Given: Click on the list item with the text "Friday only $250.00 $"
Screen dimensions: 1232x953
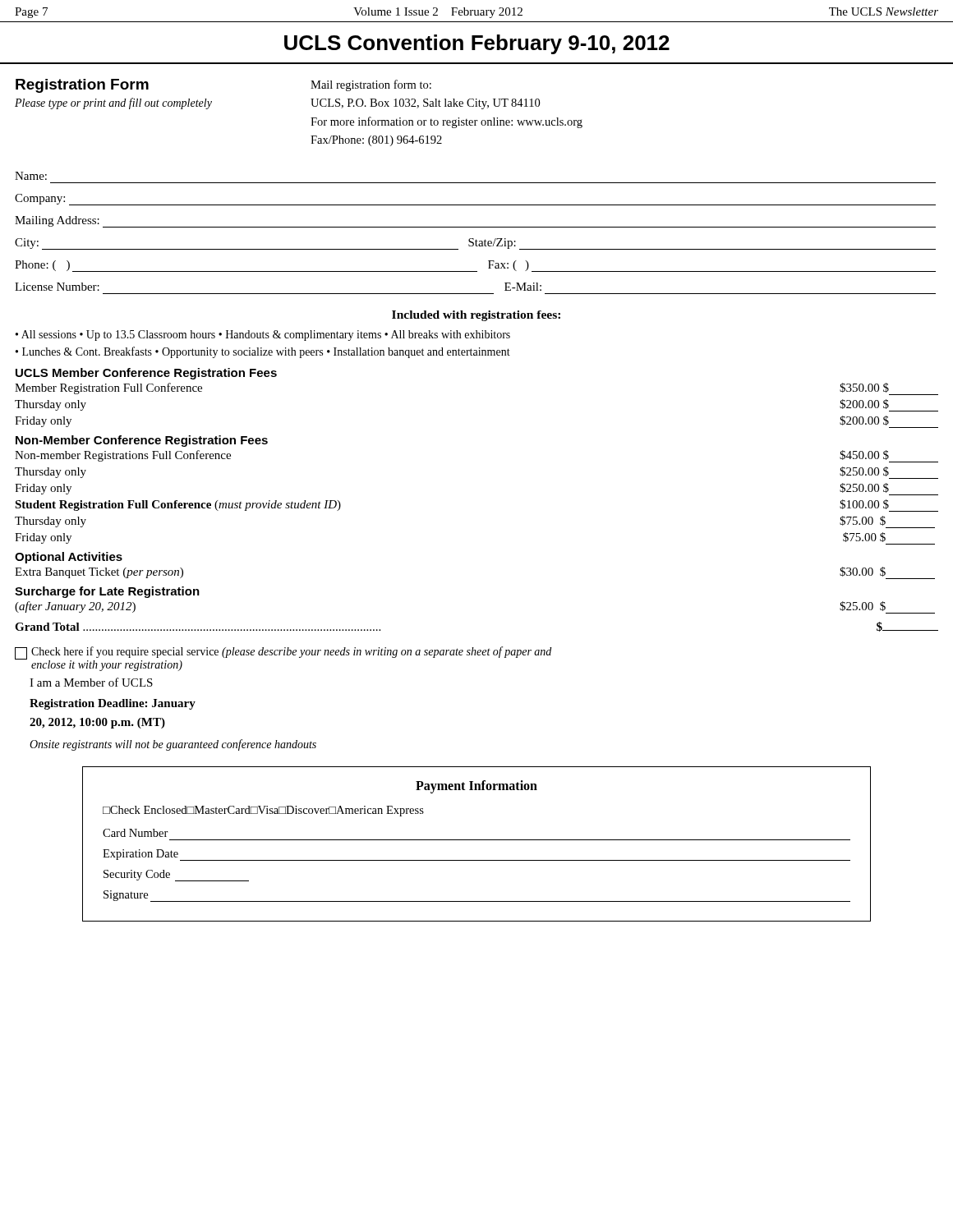Looking at the screenshot, I should tap(38, 489).
